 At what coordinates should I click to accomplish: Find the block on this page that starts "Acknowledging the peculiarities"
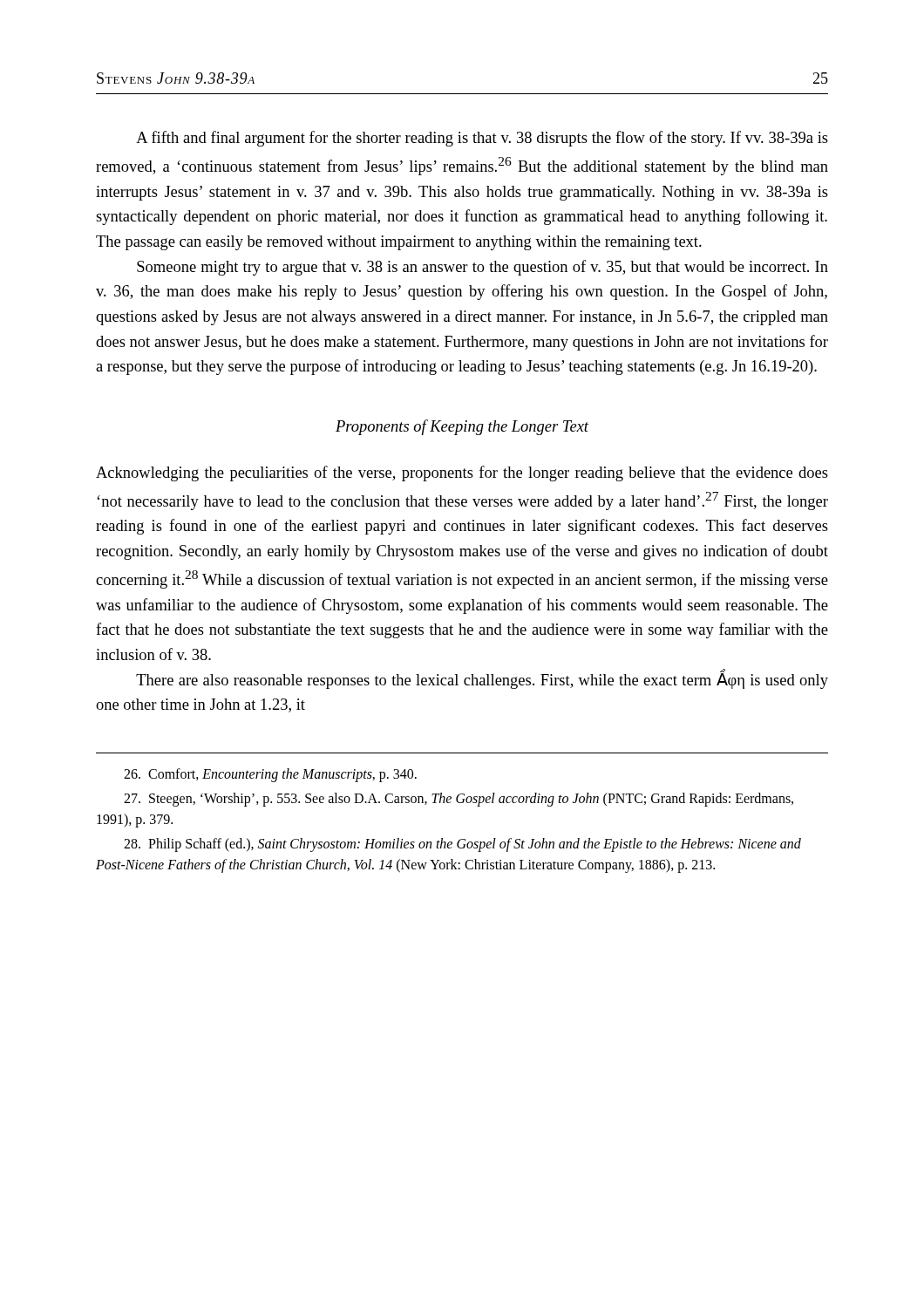tap(462, 589)
